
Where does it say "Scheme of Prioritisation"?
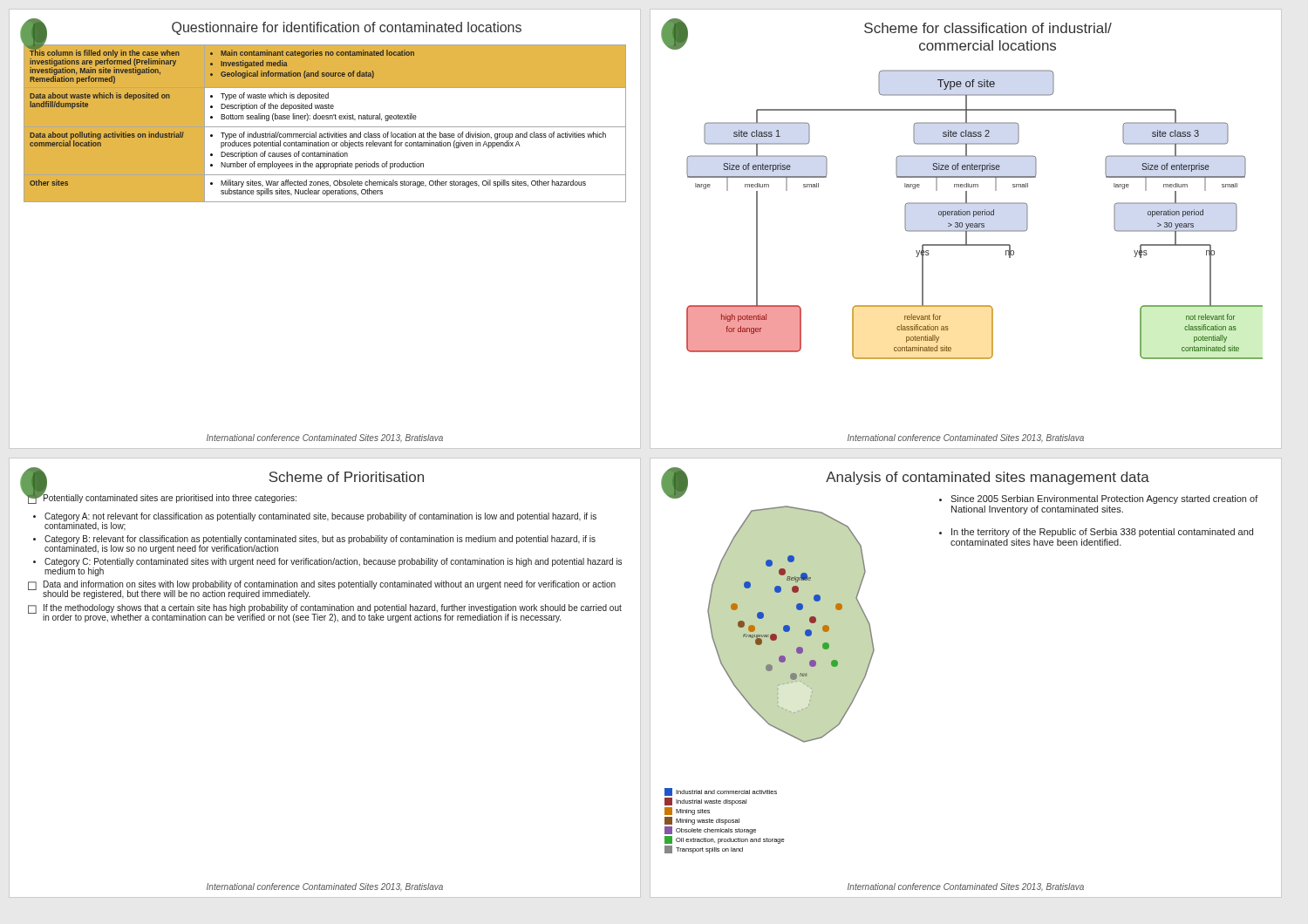pyautogui.click(x=347, y=477)
